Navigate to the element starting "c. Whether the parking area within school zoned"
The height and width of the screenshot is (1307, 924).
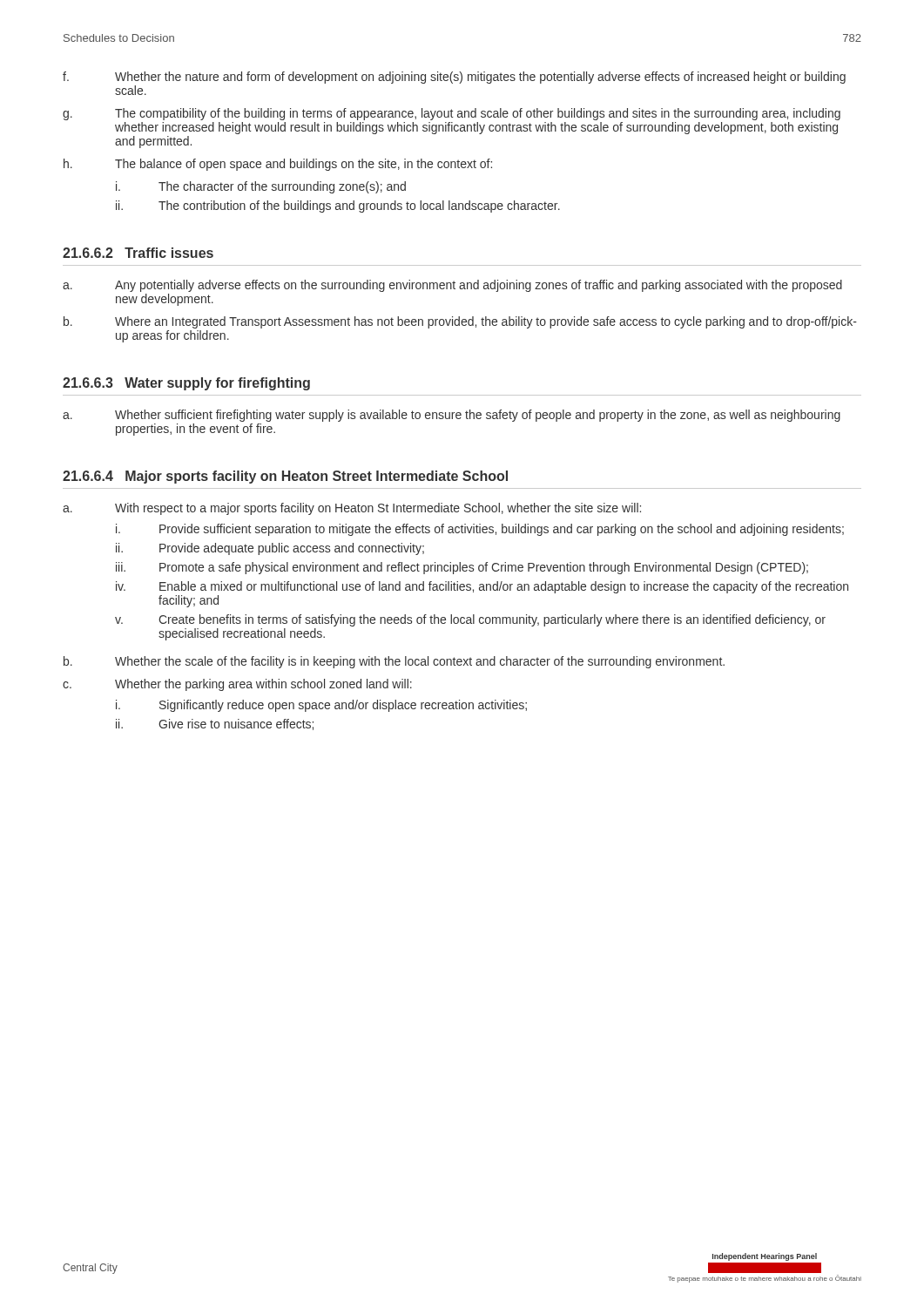(462, 707)
